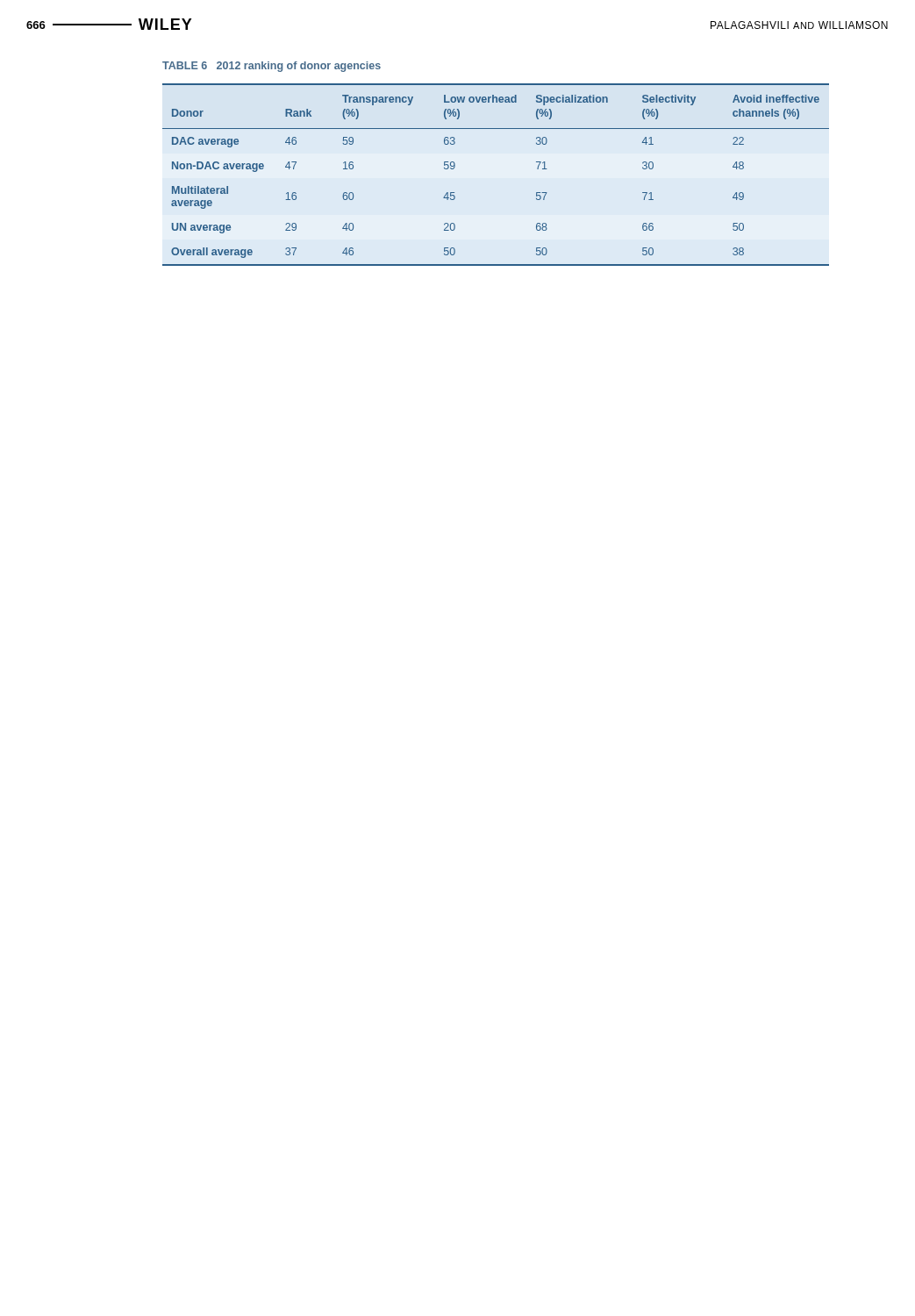
Task: Locate the table
Action: [x=496, y=174]
